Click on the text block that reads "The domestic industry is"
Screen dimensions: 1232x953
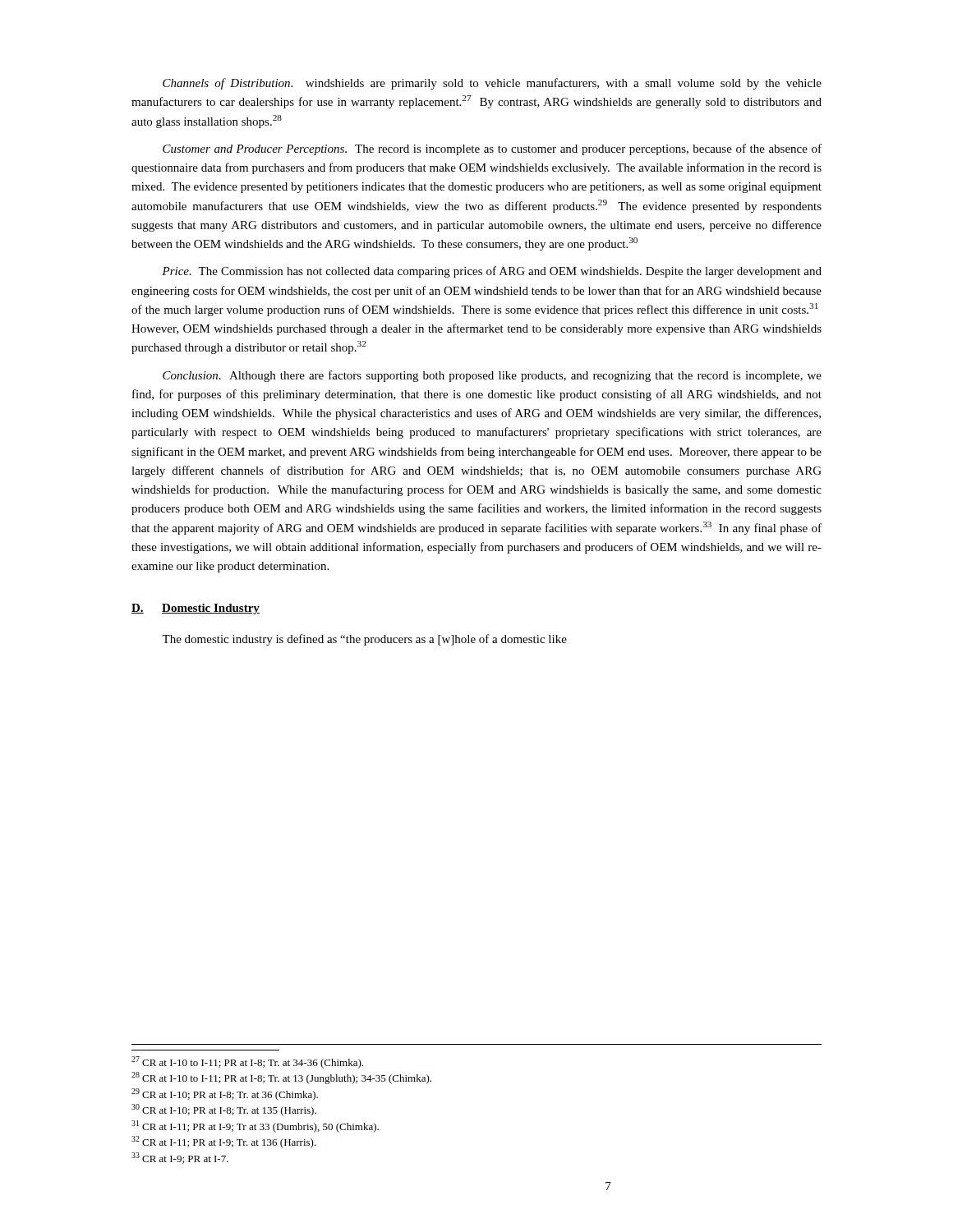click(365, 639)
